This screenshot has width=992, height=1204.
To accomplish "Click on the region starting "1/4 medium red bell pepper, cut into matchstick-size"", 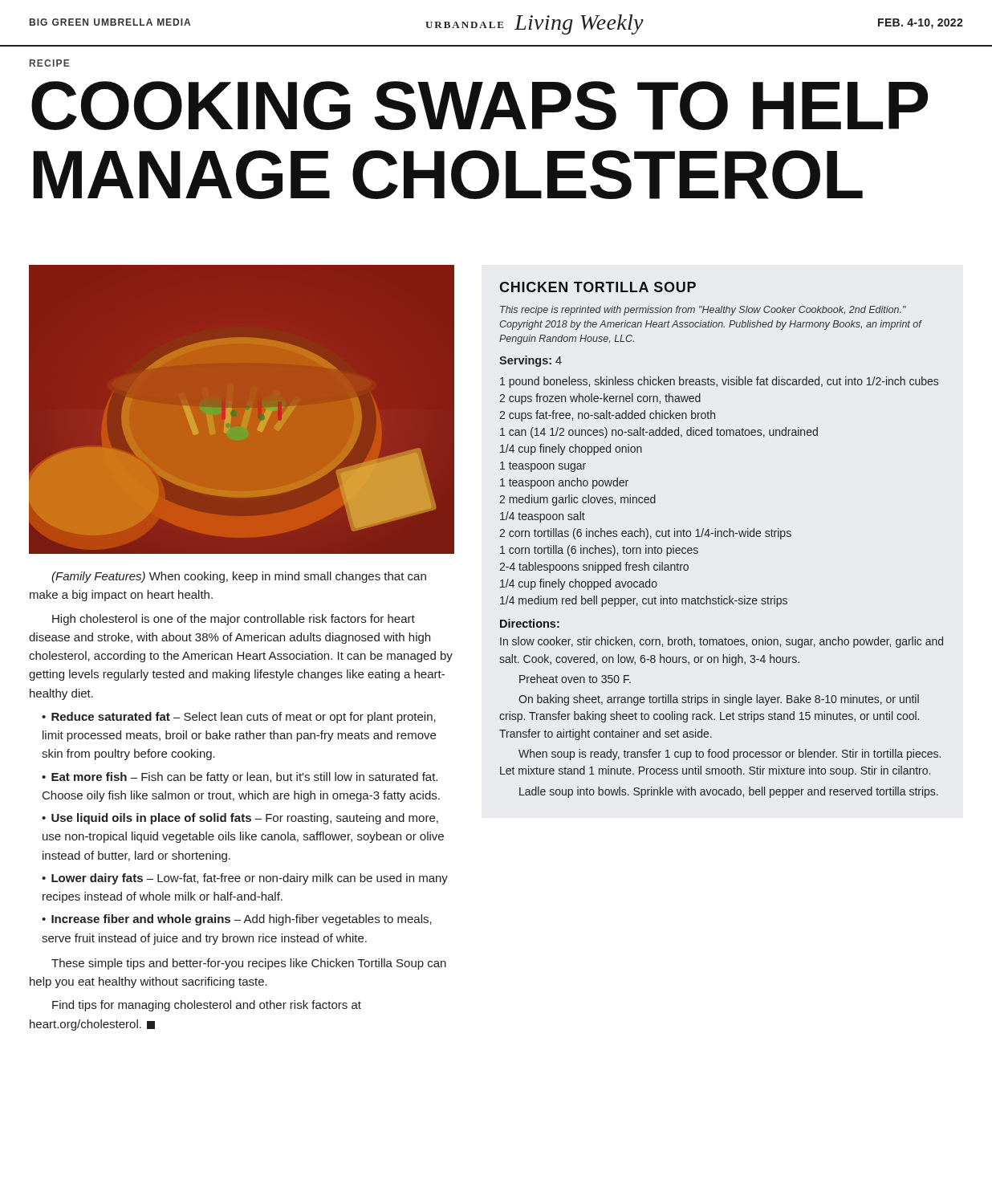I will [643, 601].
